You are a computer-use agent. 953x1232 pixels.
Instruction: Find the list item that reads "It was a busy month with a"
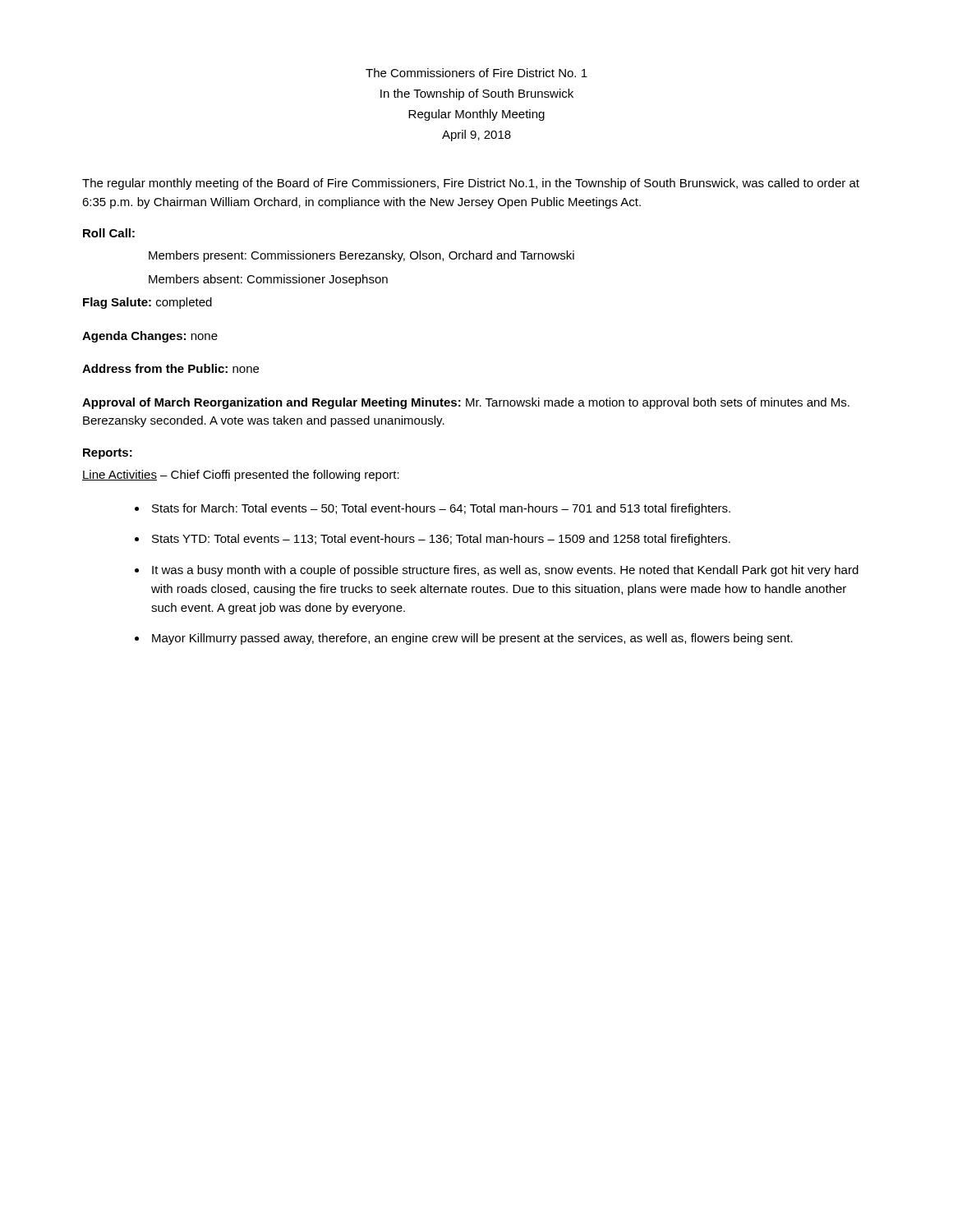pos(505,588)
